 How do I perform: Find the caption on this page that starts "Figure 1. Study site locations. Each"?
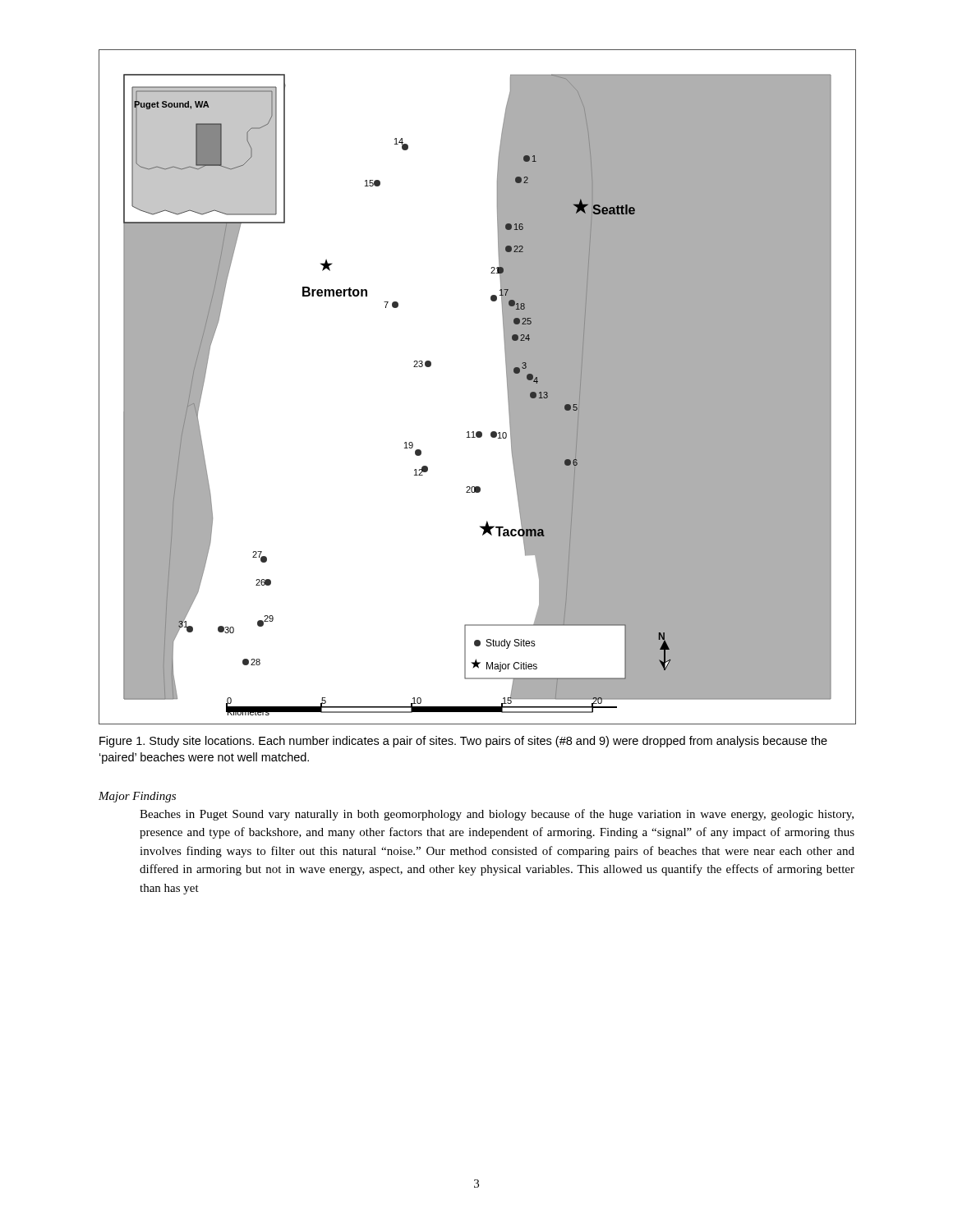point(463,749)
